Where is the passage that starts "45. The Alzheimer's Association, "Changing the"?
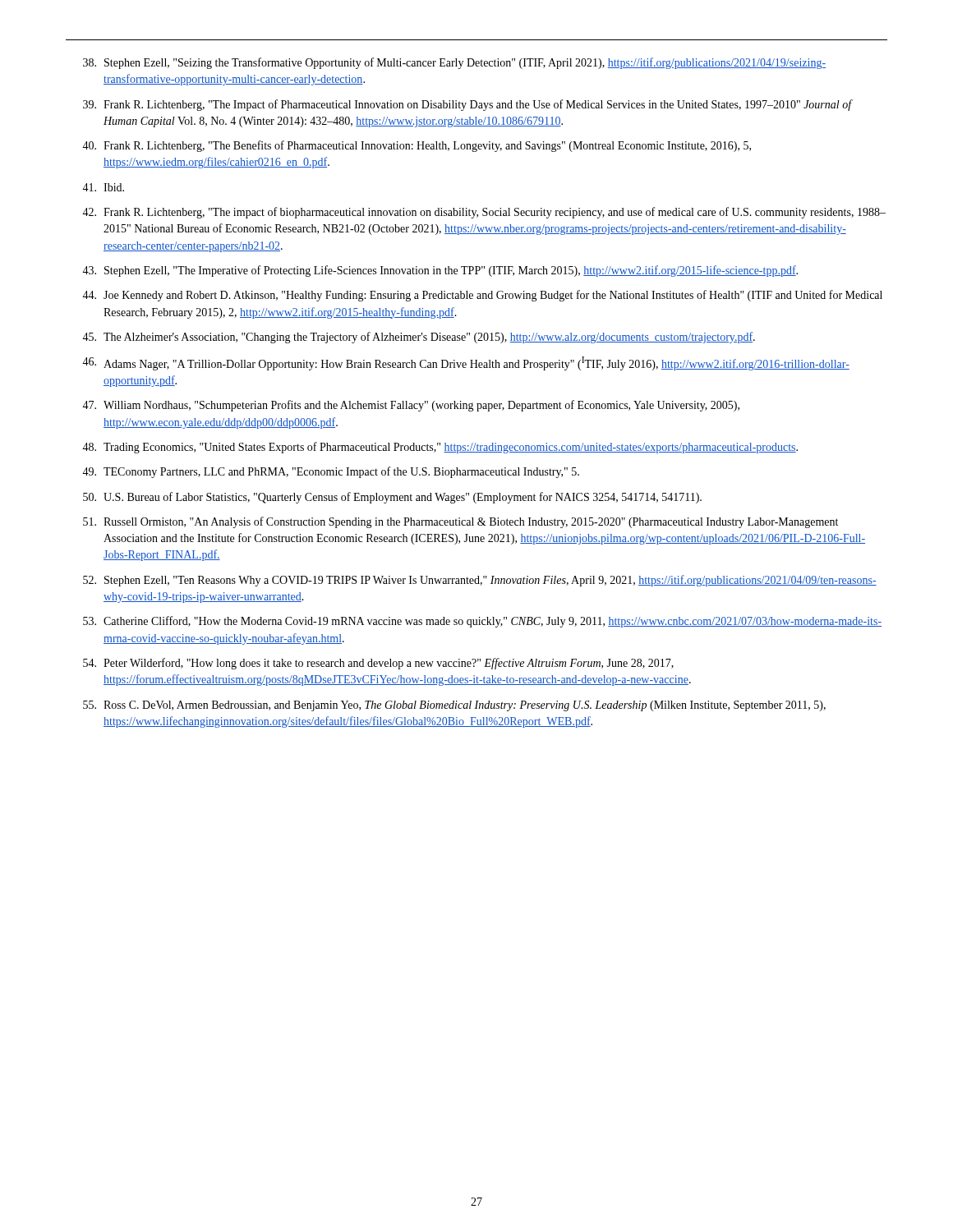The width and height of the screenshot is (953, 1232). (x=476, y=338)
